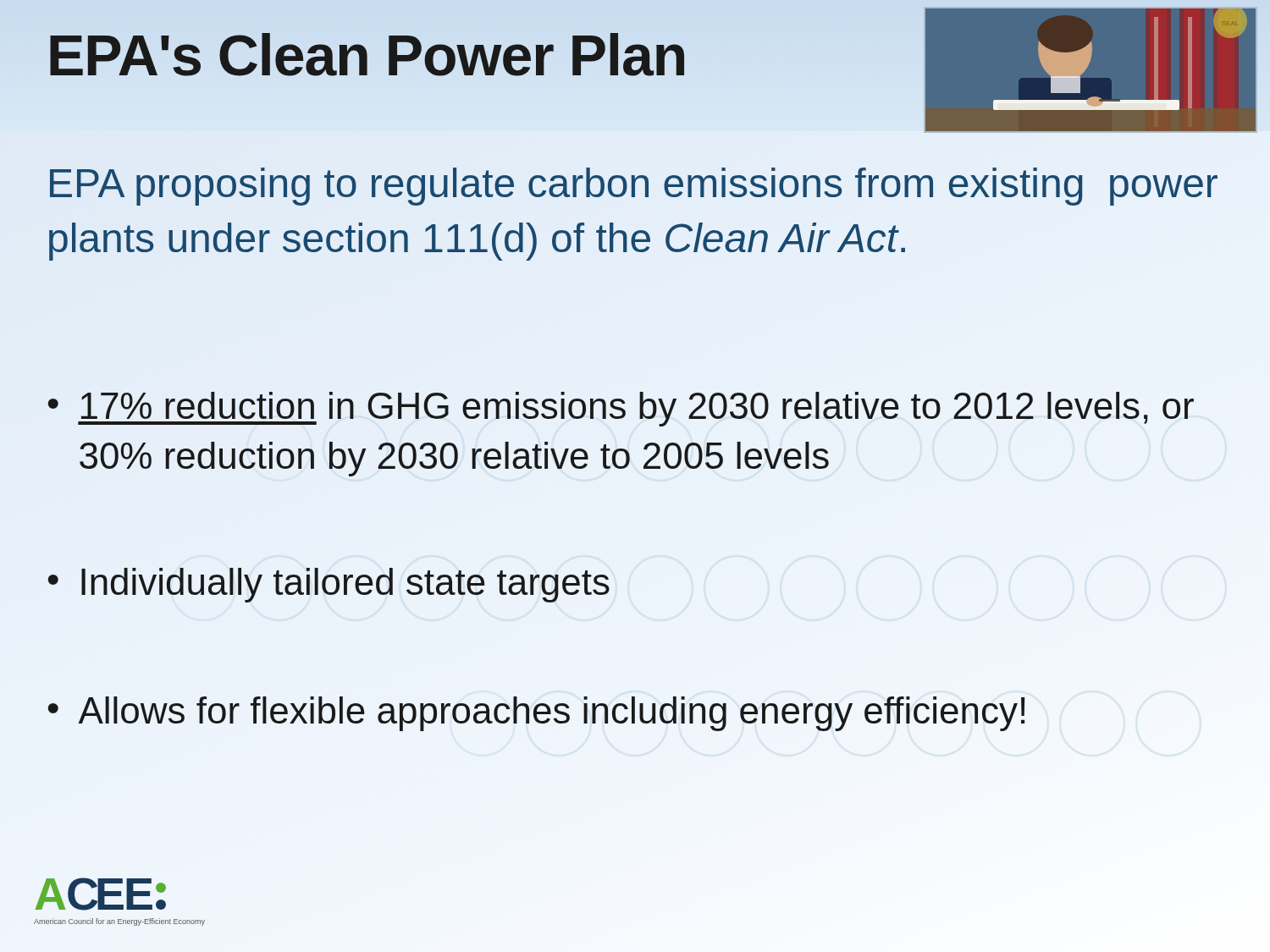This screenshot has width=1270, height=952.
Task: Navigate to the block starting "• Allows for flexible"
Action: (537, 711)
